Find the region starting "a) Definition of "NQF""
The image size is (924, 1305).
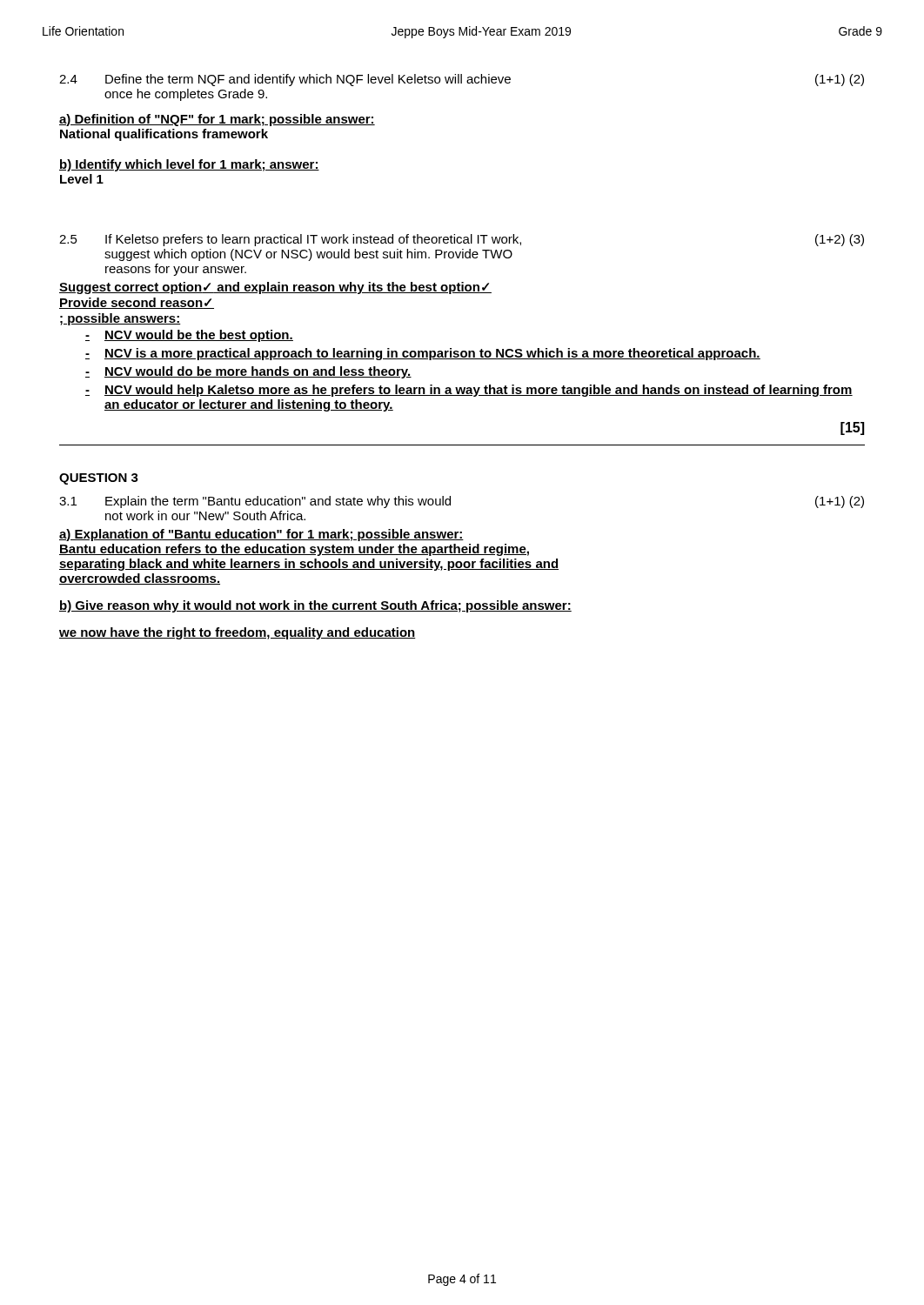pos(217,126)
